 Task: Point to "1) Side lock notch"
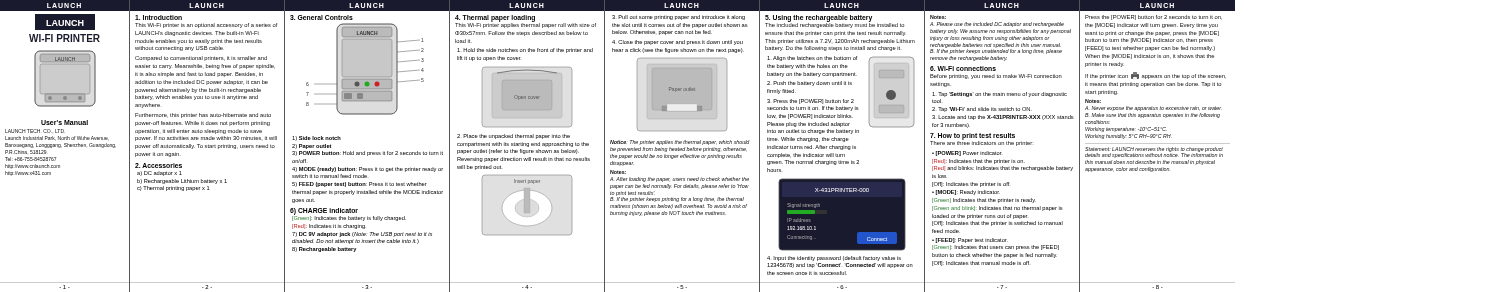click(x=316, y=138)
